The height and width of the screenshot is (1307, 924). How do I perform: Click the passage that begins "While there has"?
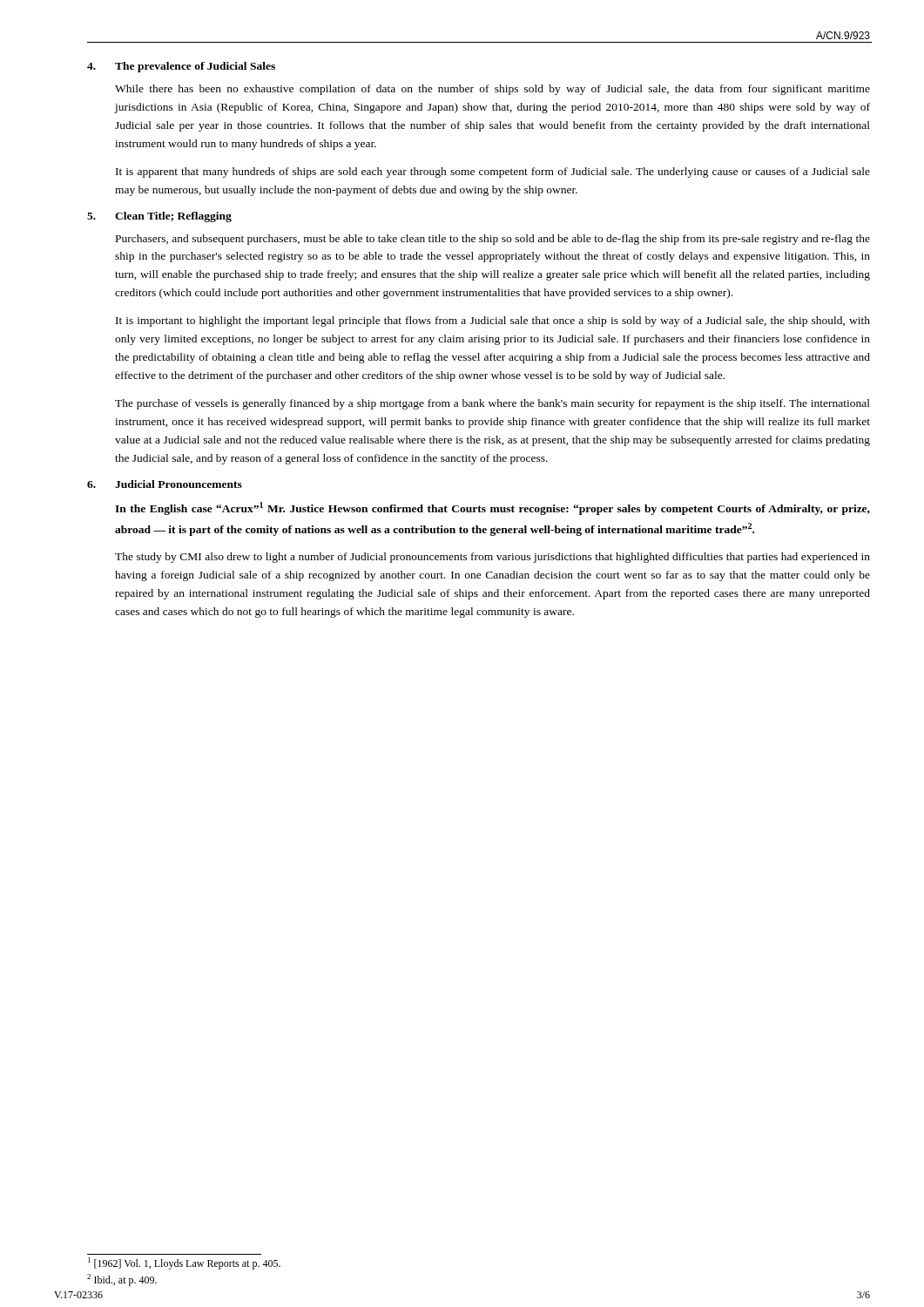pyautogui.click(x=492, y=117)
